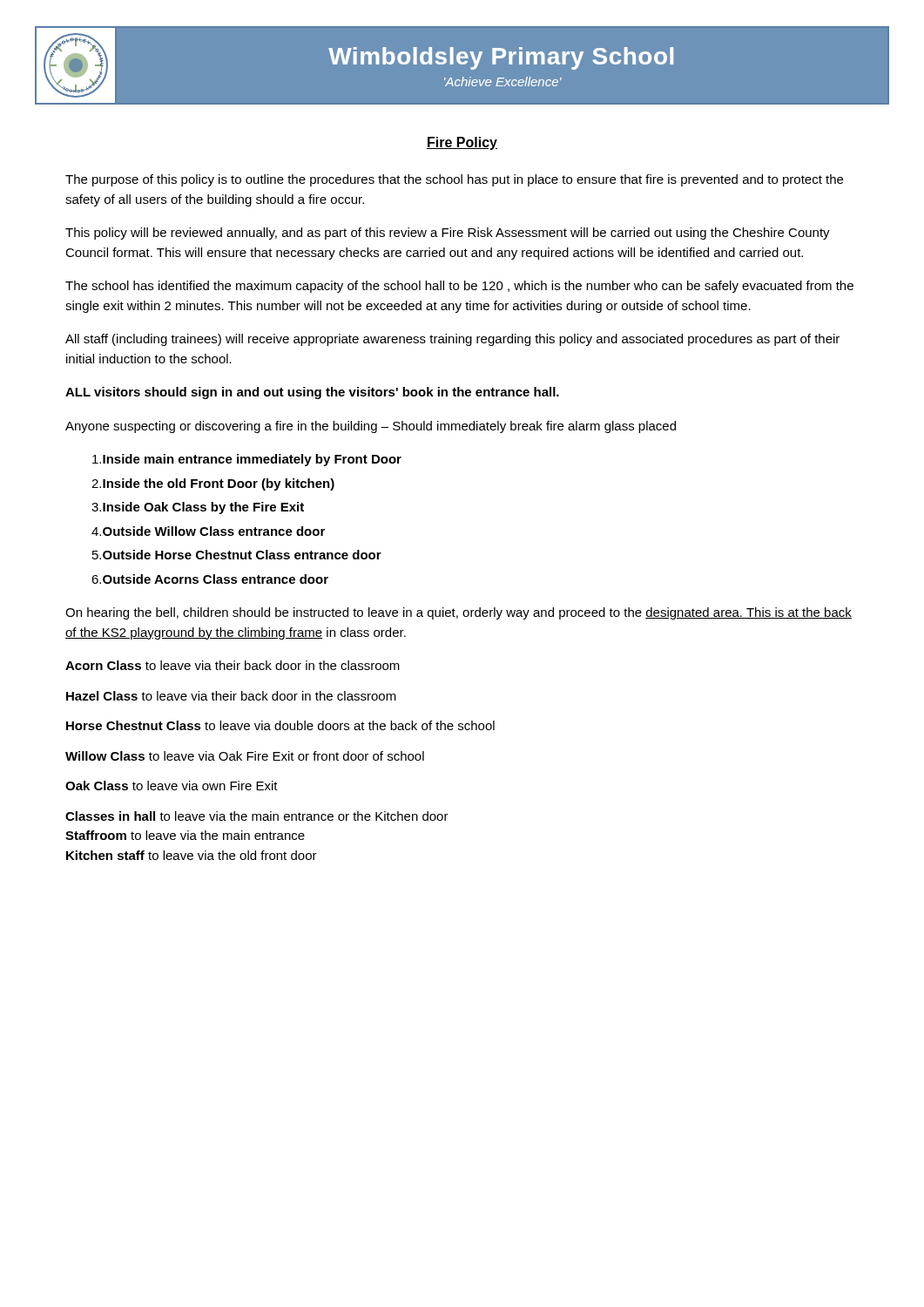
Task: Point to the element starting "4. Outside Willow Class entrance door"
Action: point(195,531)
